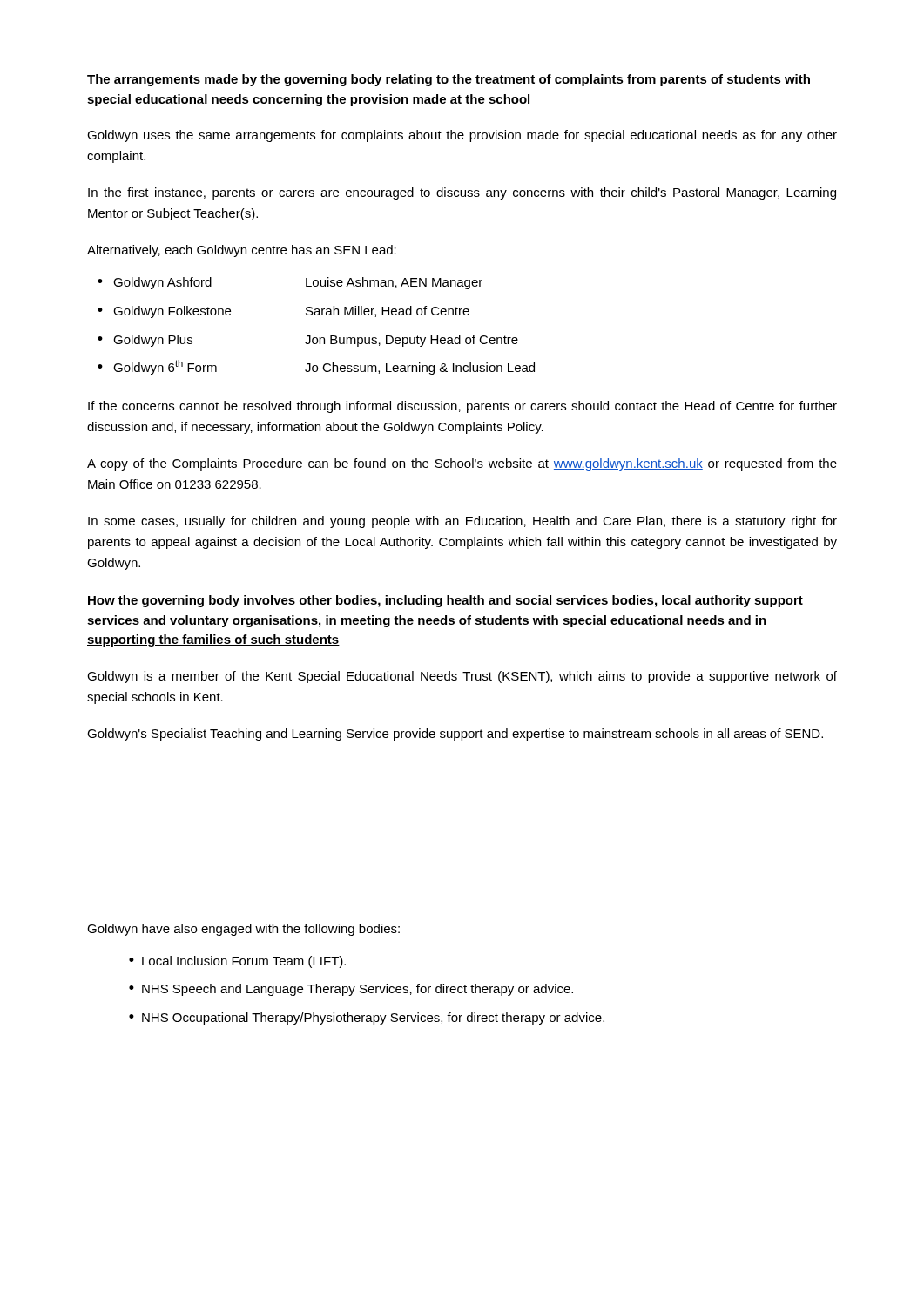Point to the text block starting "Goldwyn is a member of the Kent Special"
Image resolution: width=924 pixels, height=1307 pixels.
click(462, 686)
